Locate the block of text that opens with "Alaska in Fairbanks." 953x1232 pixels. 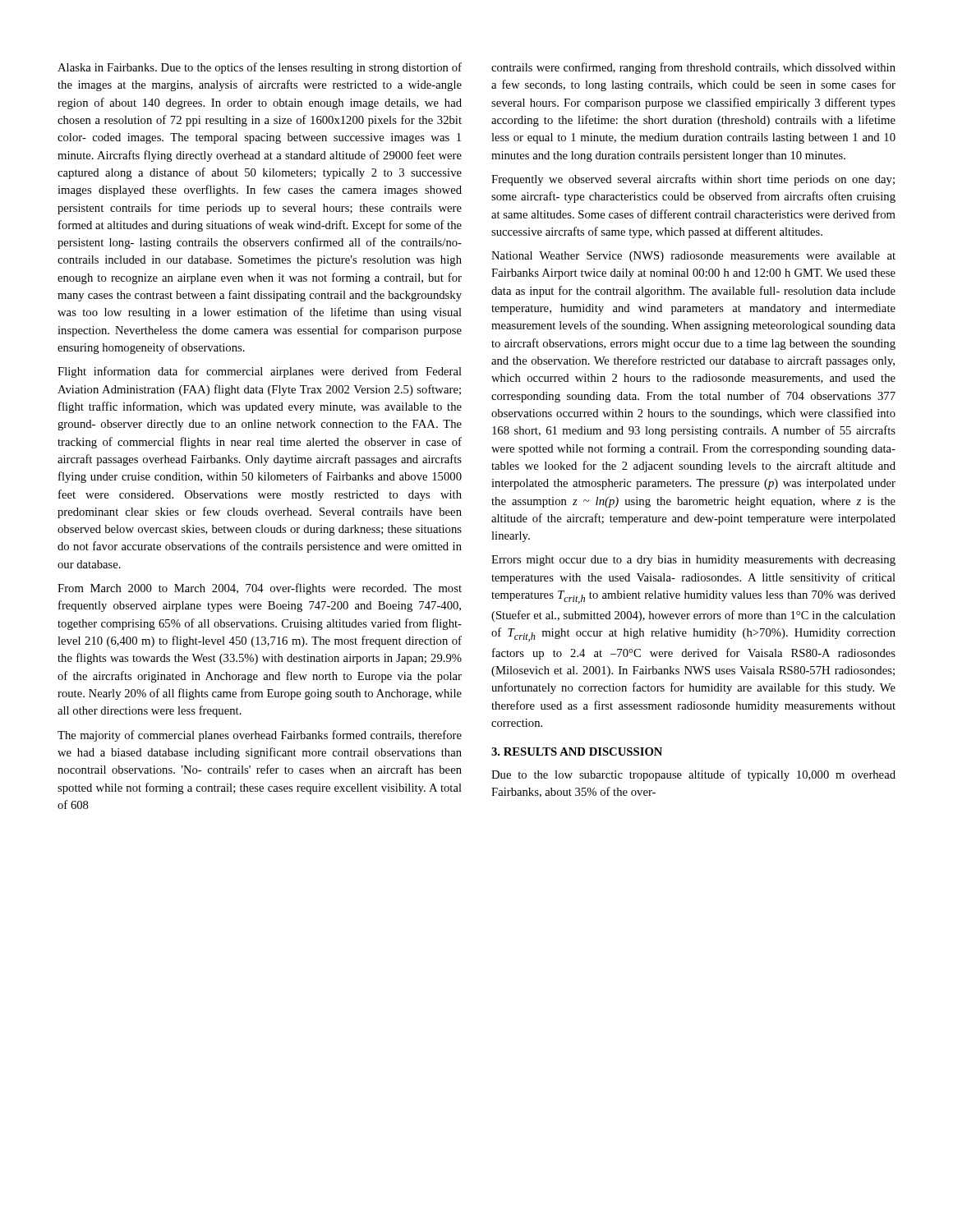[x=260, y=208]
